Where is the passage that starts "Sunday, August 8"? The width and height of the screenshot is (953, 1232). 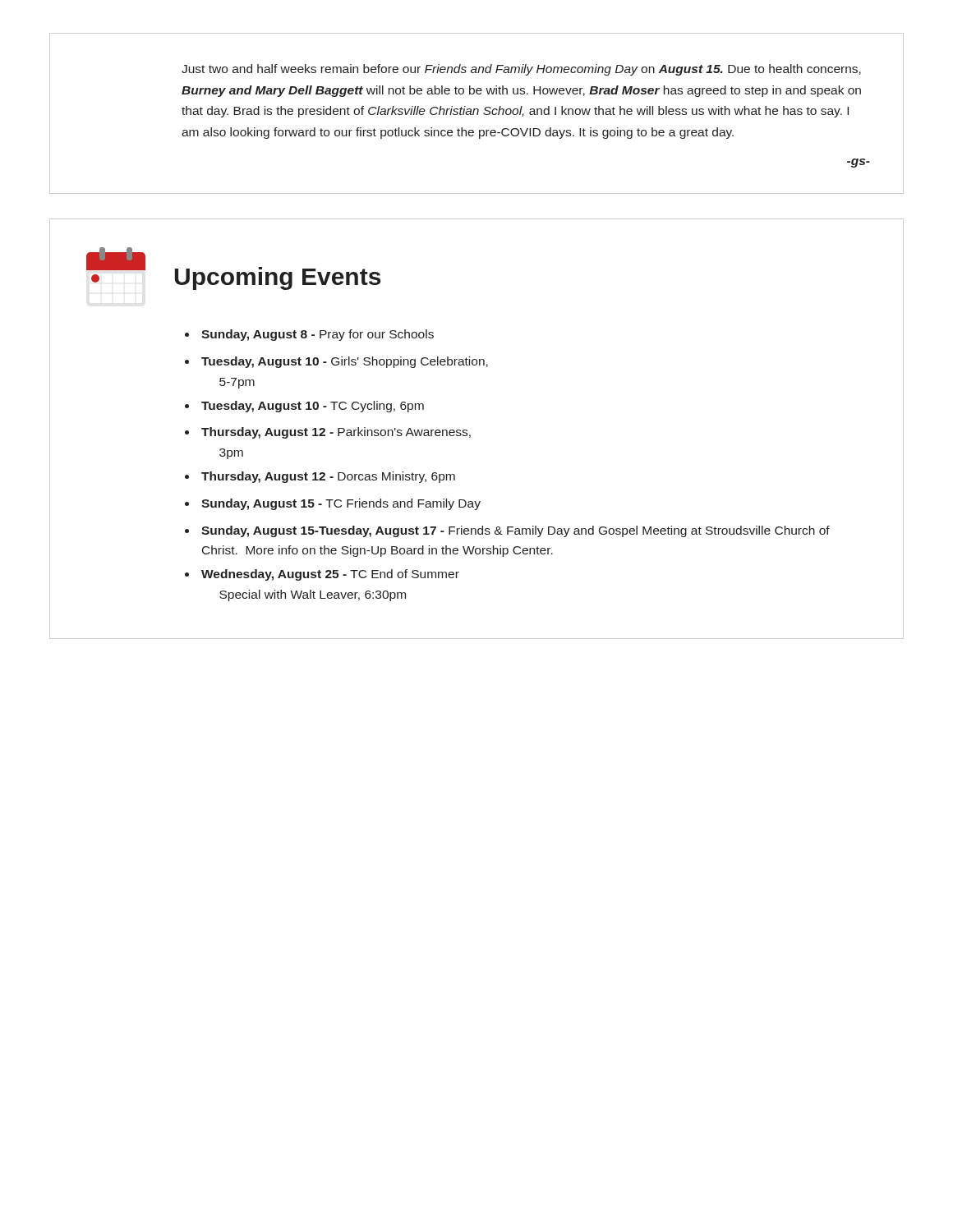pyautogui.click(x=318, y=334)
